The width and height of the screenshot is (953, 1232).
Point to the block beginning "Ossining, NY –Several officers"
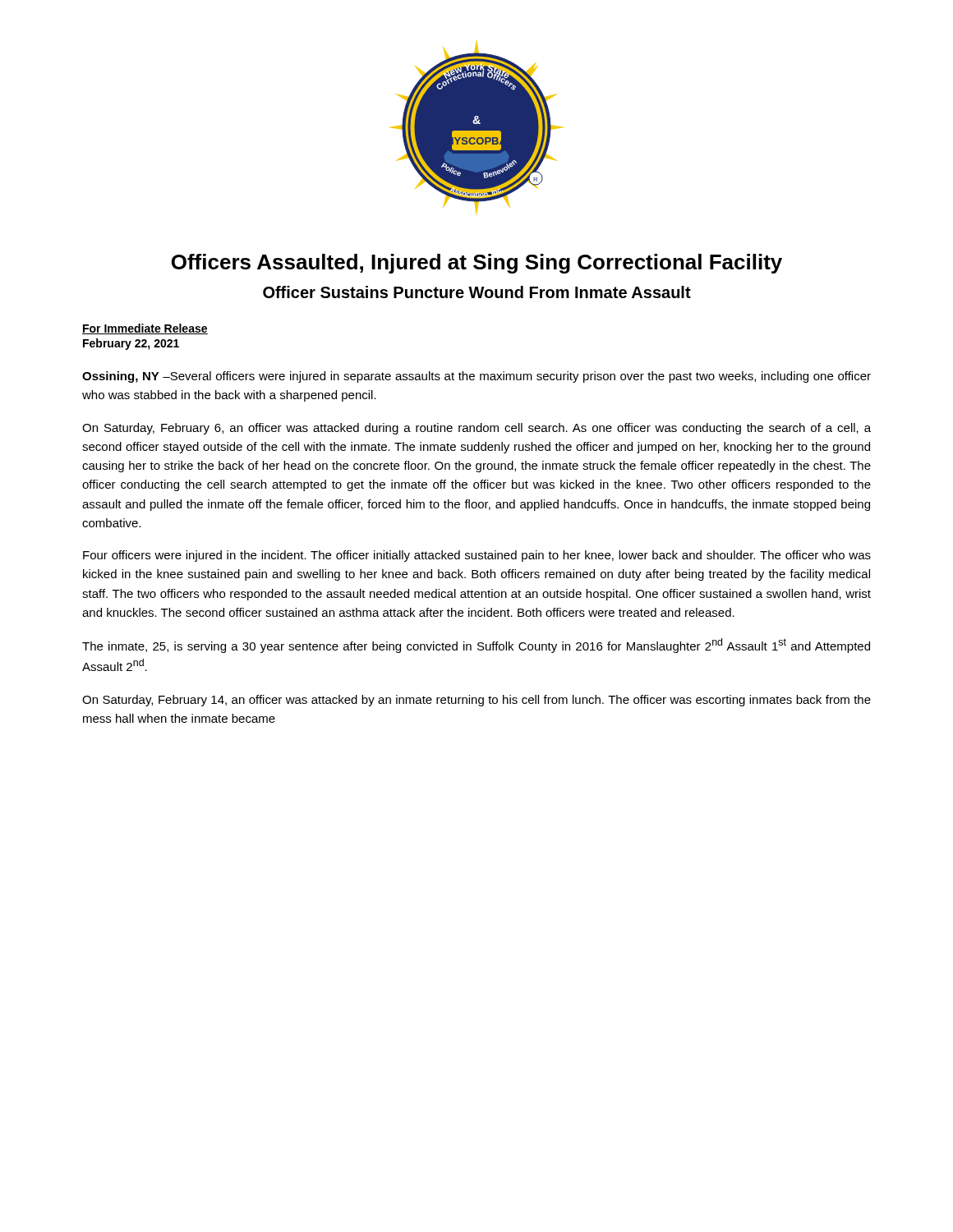click(476, 385)
